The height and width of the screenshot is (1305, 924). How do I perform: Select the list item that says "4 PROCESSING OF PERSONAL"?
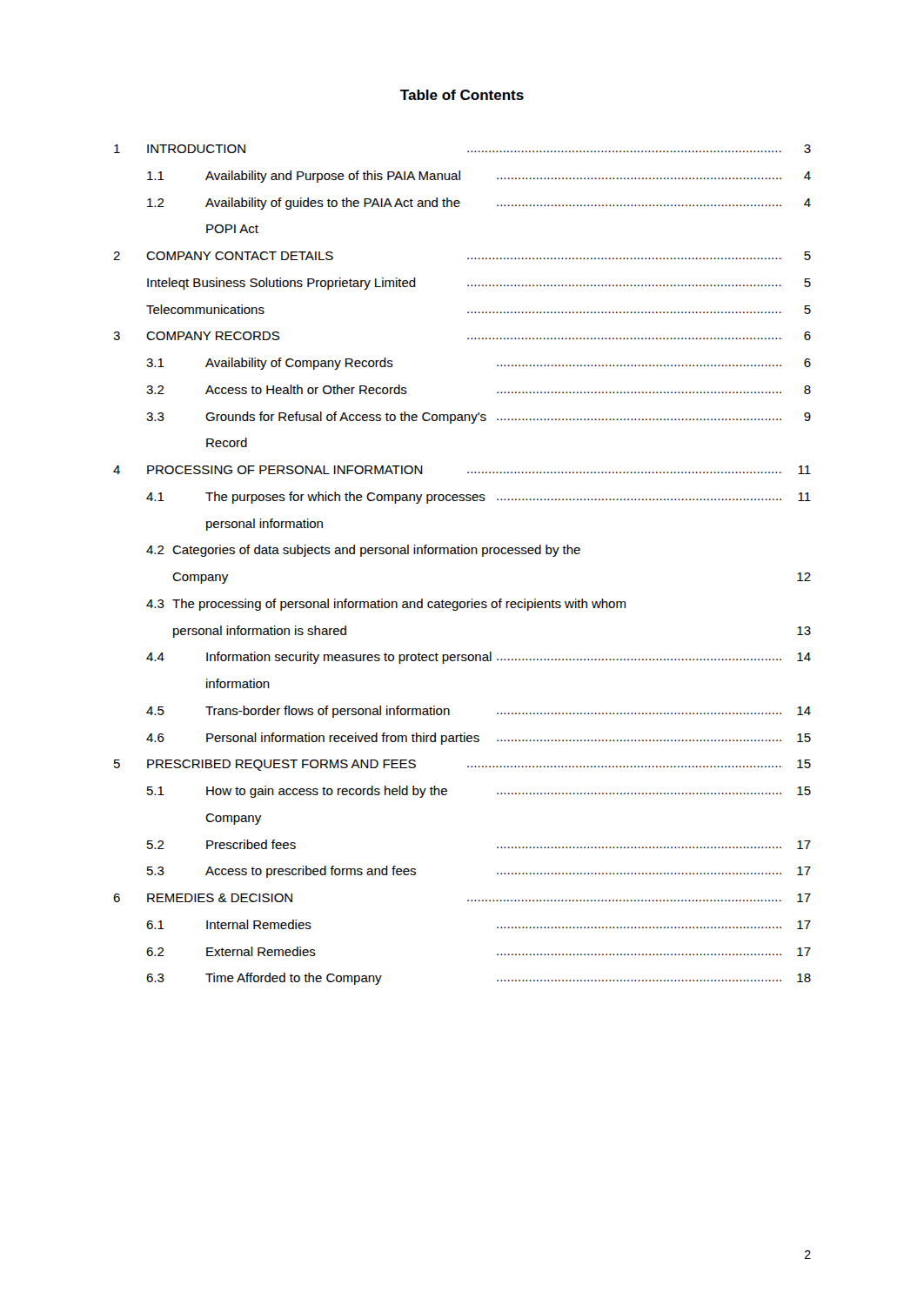click(462, 470)
